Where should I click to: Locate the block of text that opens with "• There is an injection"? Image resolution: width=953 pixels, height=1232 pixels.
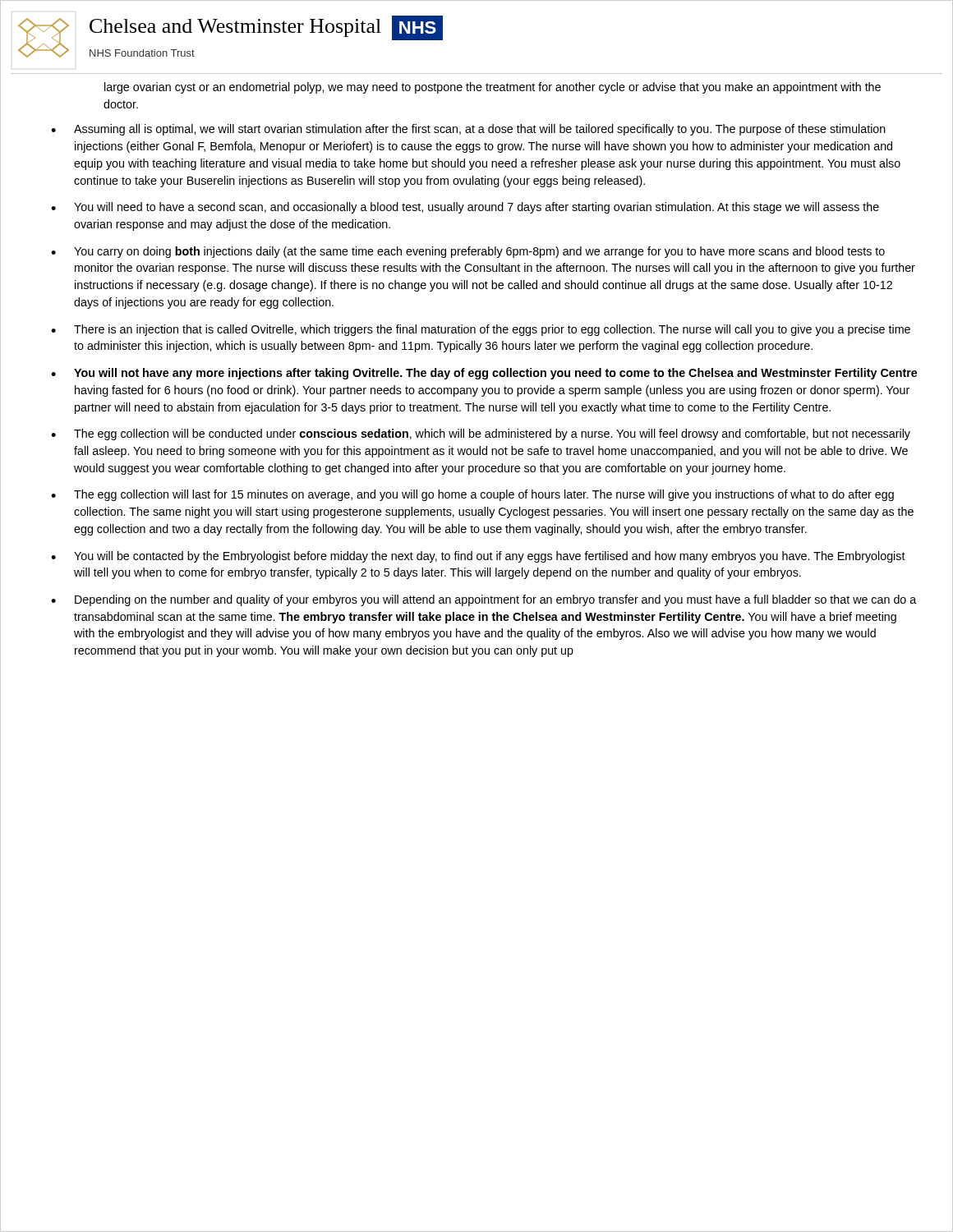pyautogui.click(x=483, y=338)
